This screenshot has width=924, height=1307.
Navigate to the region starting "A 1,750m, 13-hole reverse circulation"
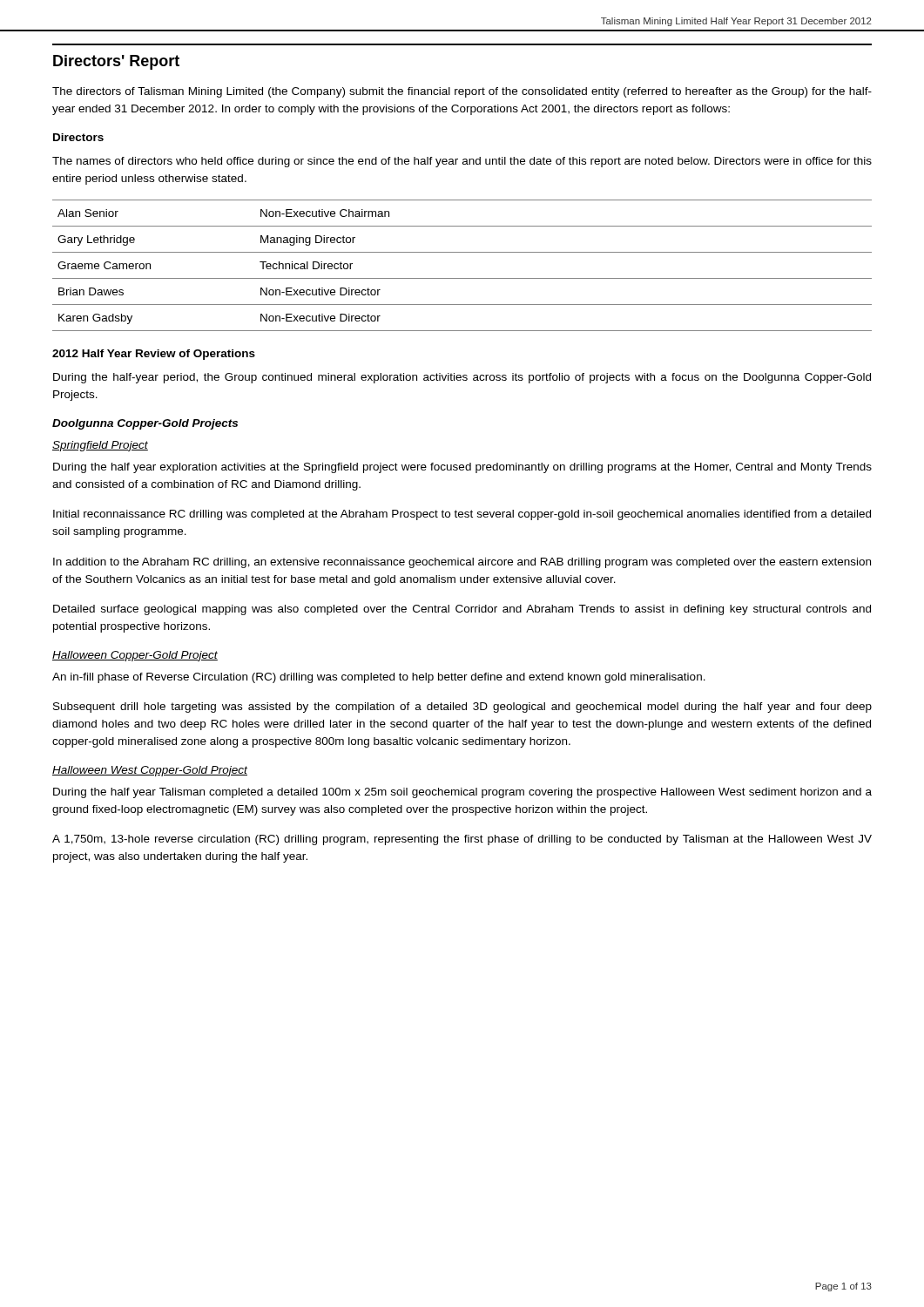pyautogui.click(x=462, y=848)
